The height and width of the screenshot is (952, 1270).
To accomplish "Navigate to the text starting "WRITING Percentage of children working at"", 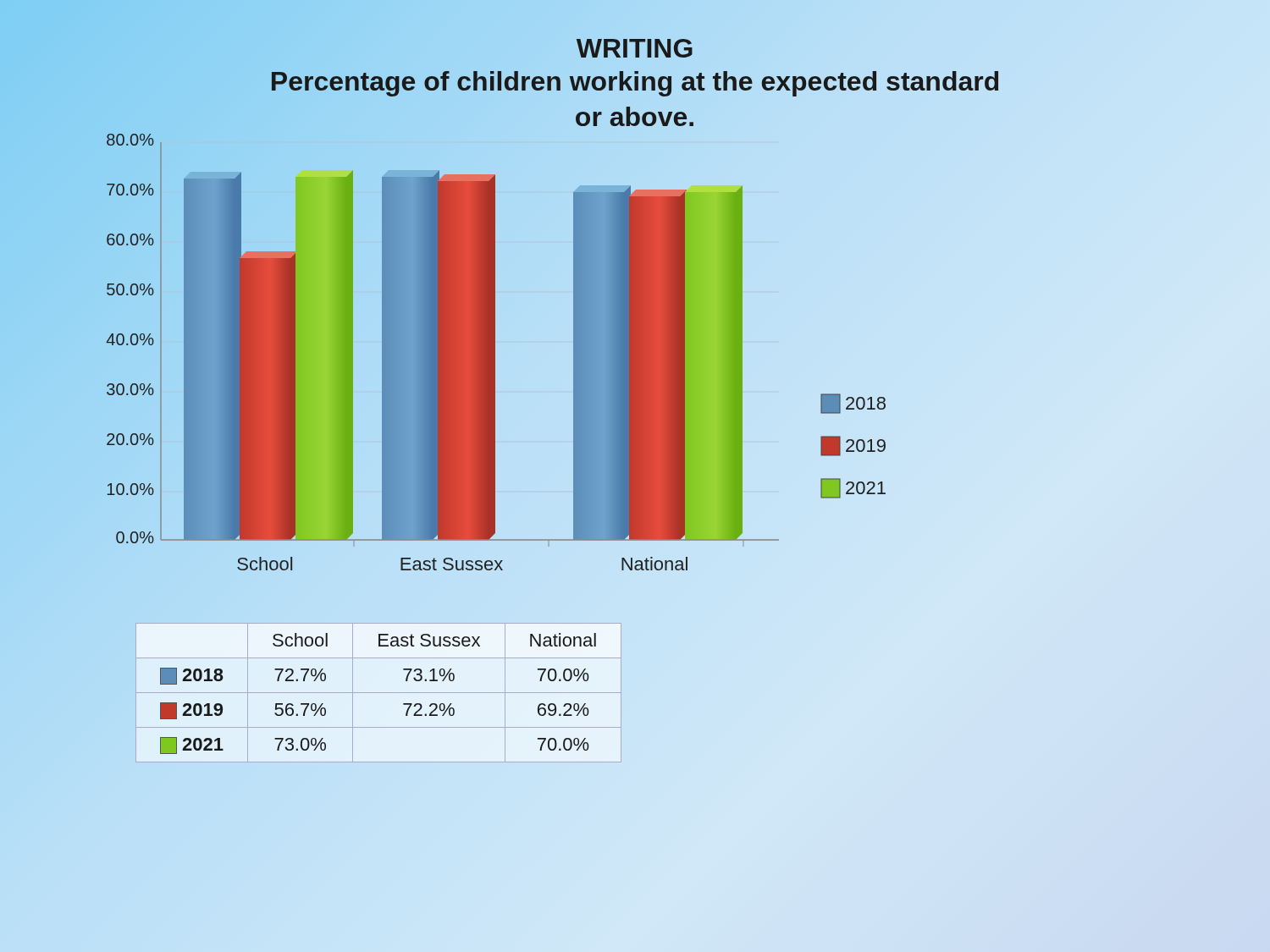I will [635, 84].
